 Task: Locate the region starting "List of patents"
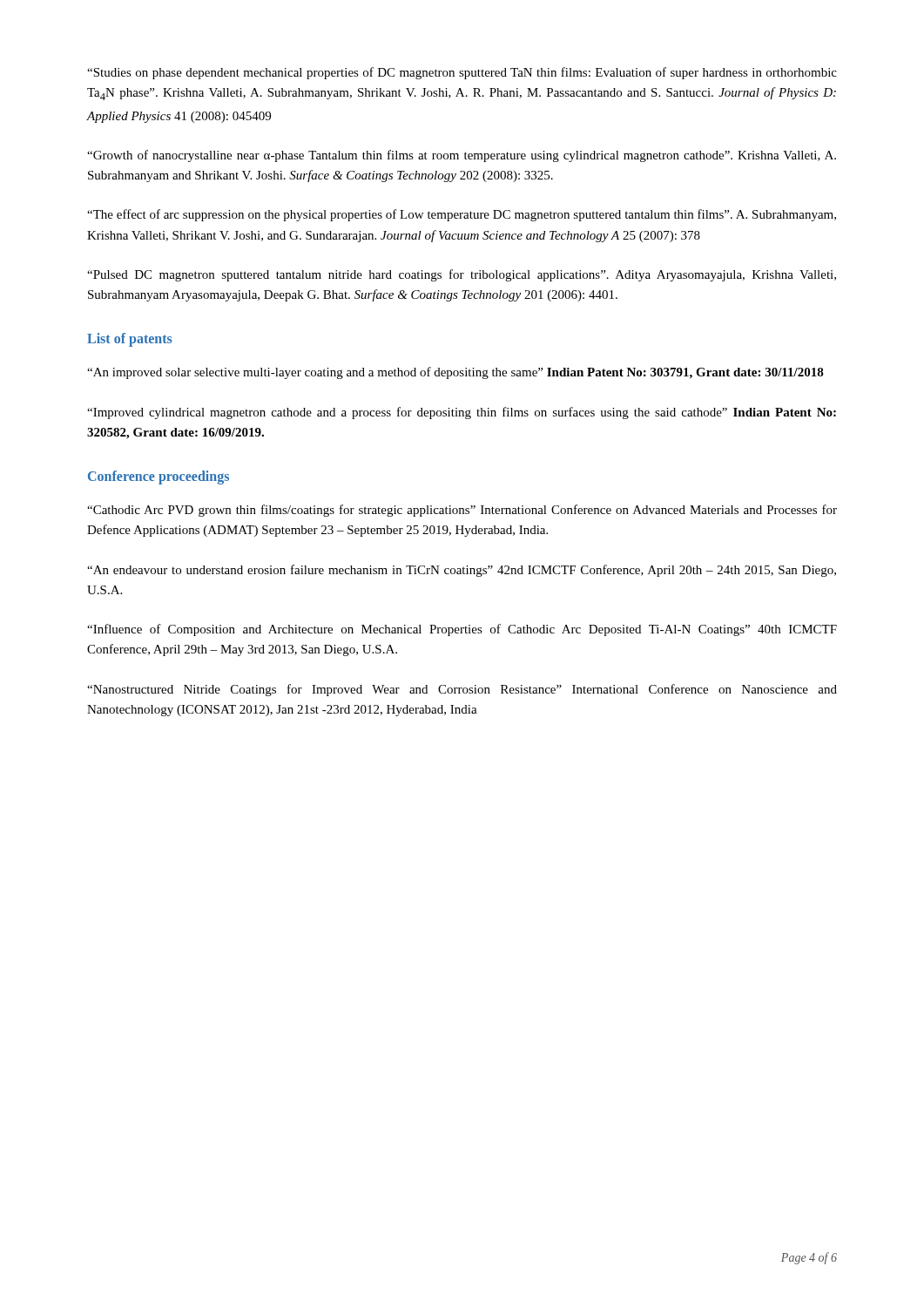[x=130, y=339]
